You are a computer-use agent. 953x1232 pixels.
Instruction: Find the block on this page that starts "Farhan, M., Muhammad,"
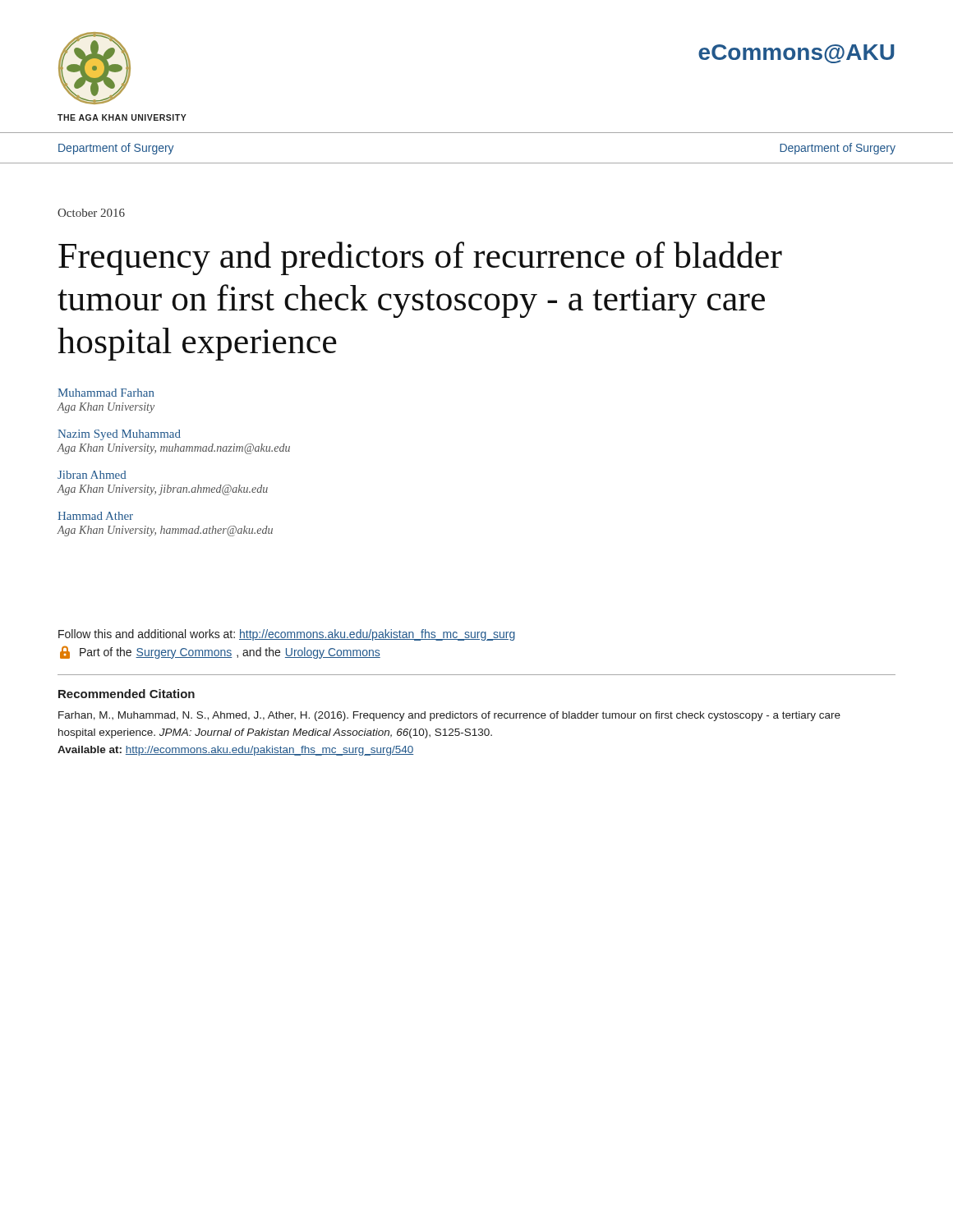[x=449, y=732]
